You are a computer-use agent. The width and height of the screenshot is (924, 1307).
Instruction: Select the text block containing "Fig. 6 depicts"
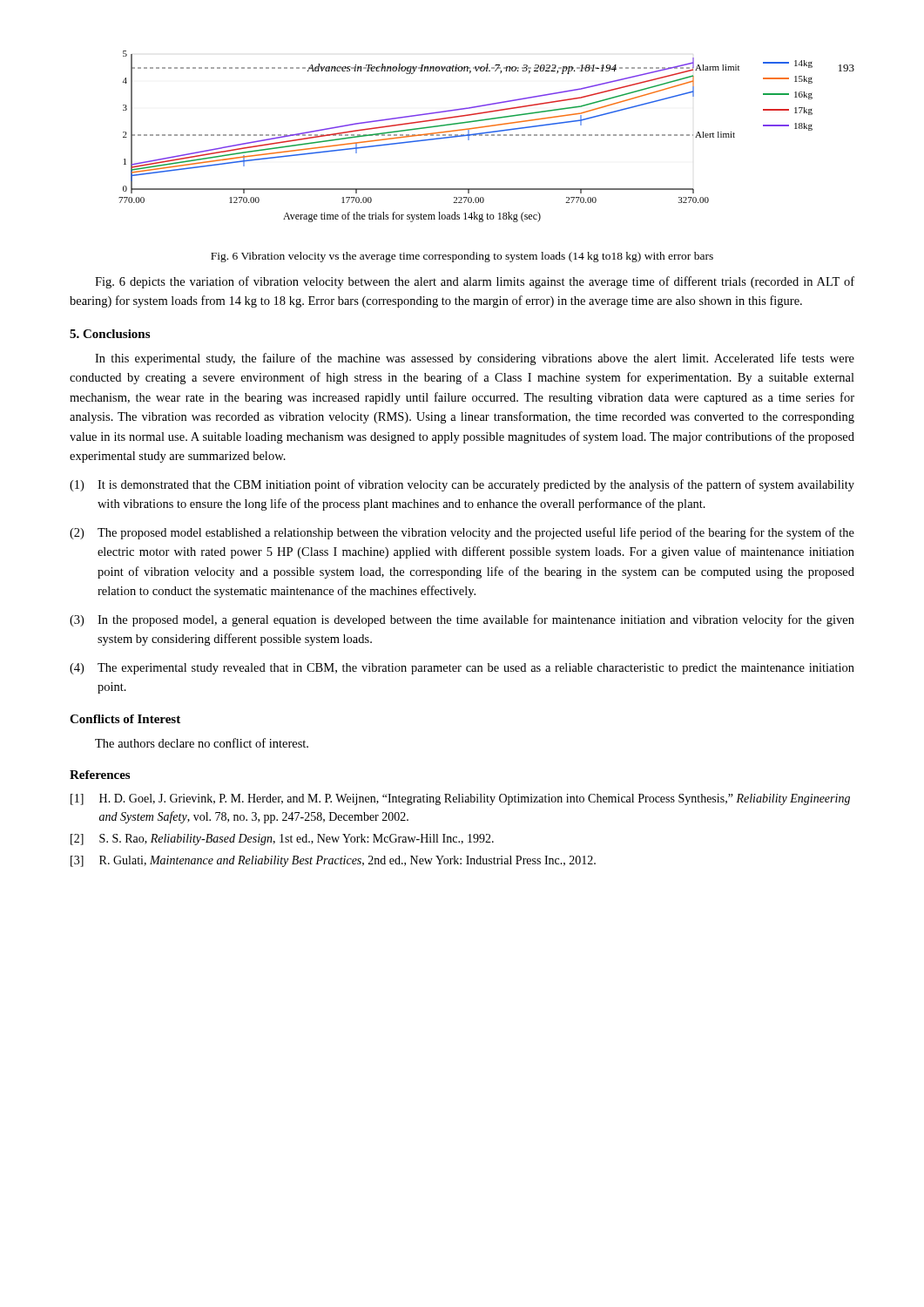(x=462, y=291)
